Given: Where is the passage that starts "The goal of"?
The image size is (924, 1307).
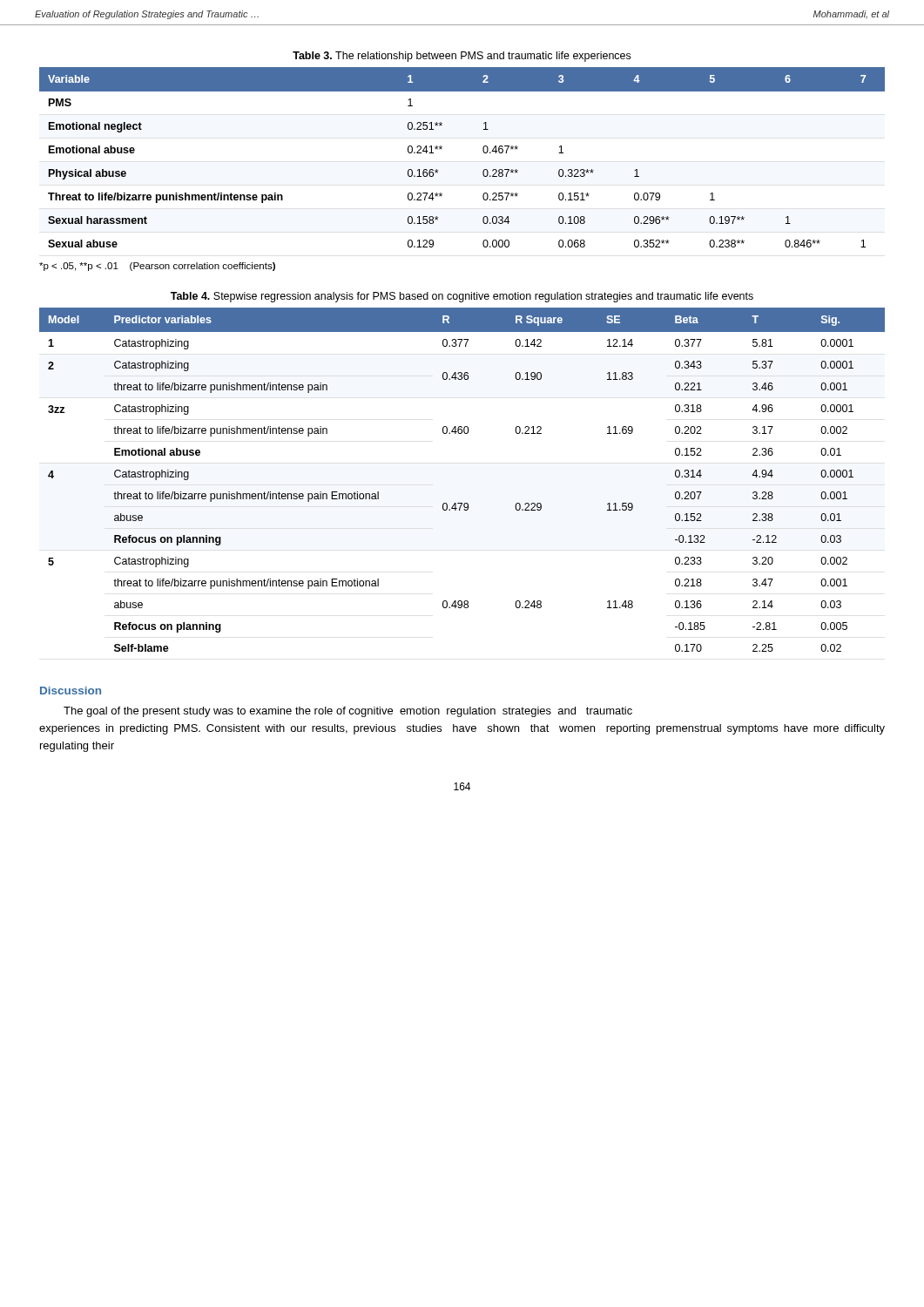Looking at the screenshot, I should [462, 729].
